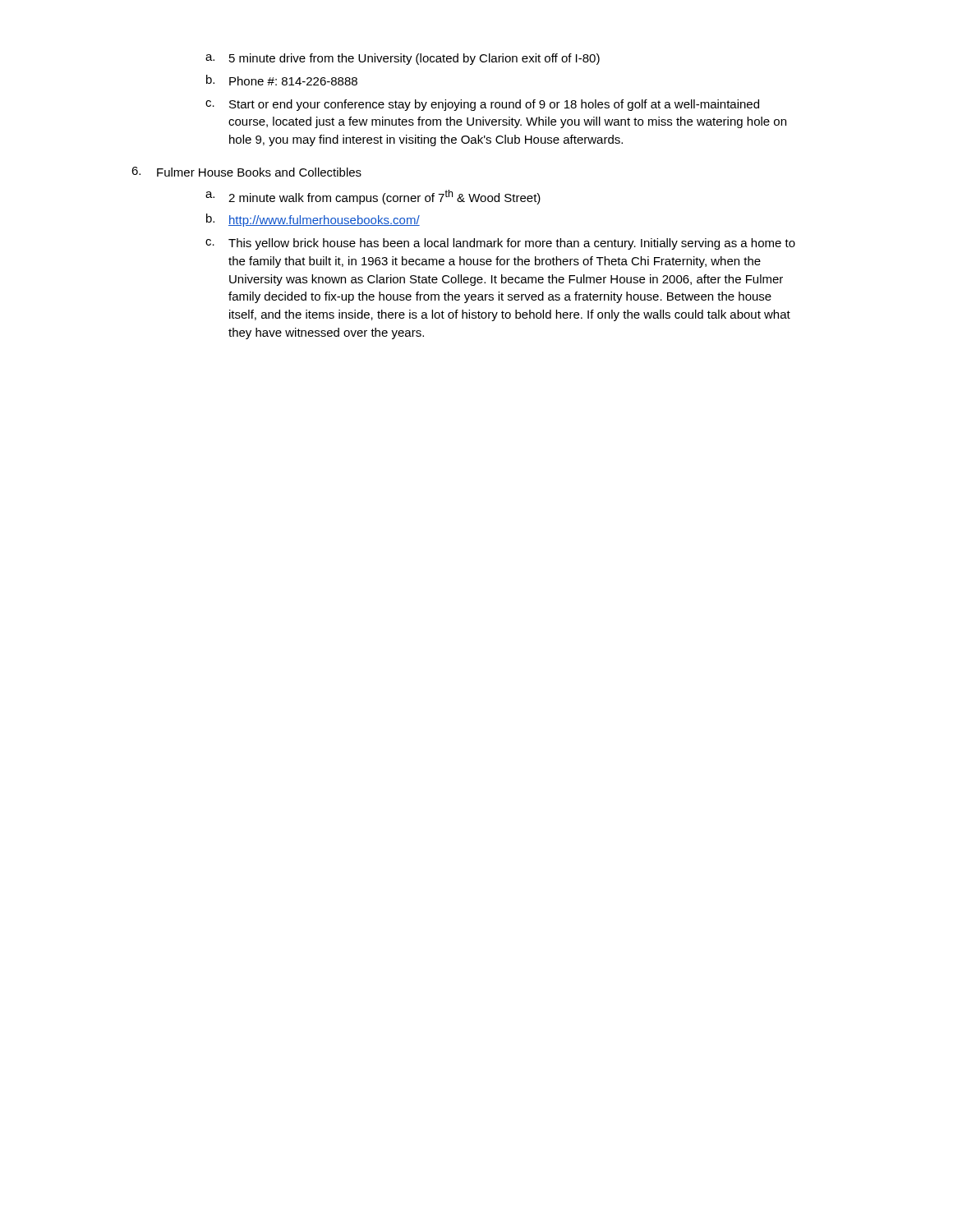Screen dimensions: 1232x953
Task: Click the passage that begins "c. This yellow brick house has"
Action: coord(504,288)
